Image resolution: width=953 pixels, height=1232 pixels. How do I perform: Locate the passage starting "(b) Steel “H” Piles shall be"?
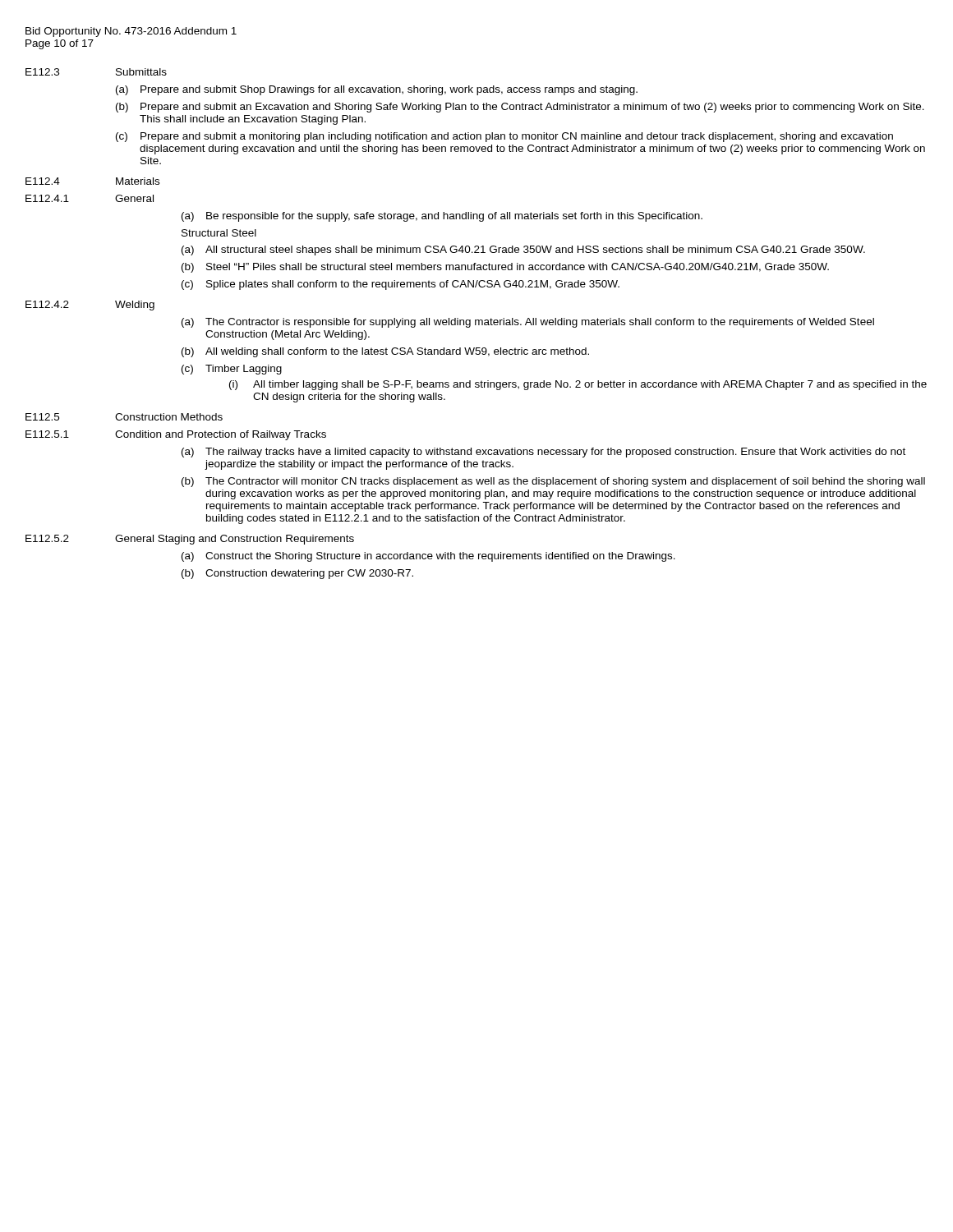click(505, 266)
